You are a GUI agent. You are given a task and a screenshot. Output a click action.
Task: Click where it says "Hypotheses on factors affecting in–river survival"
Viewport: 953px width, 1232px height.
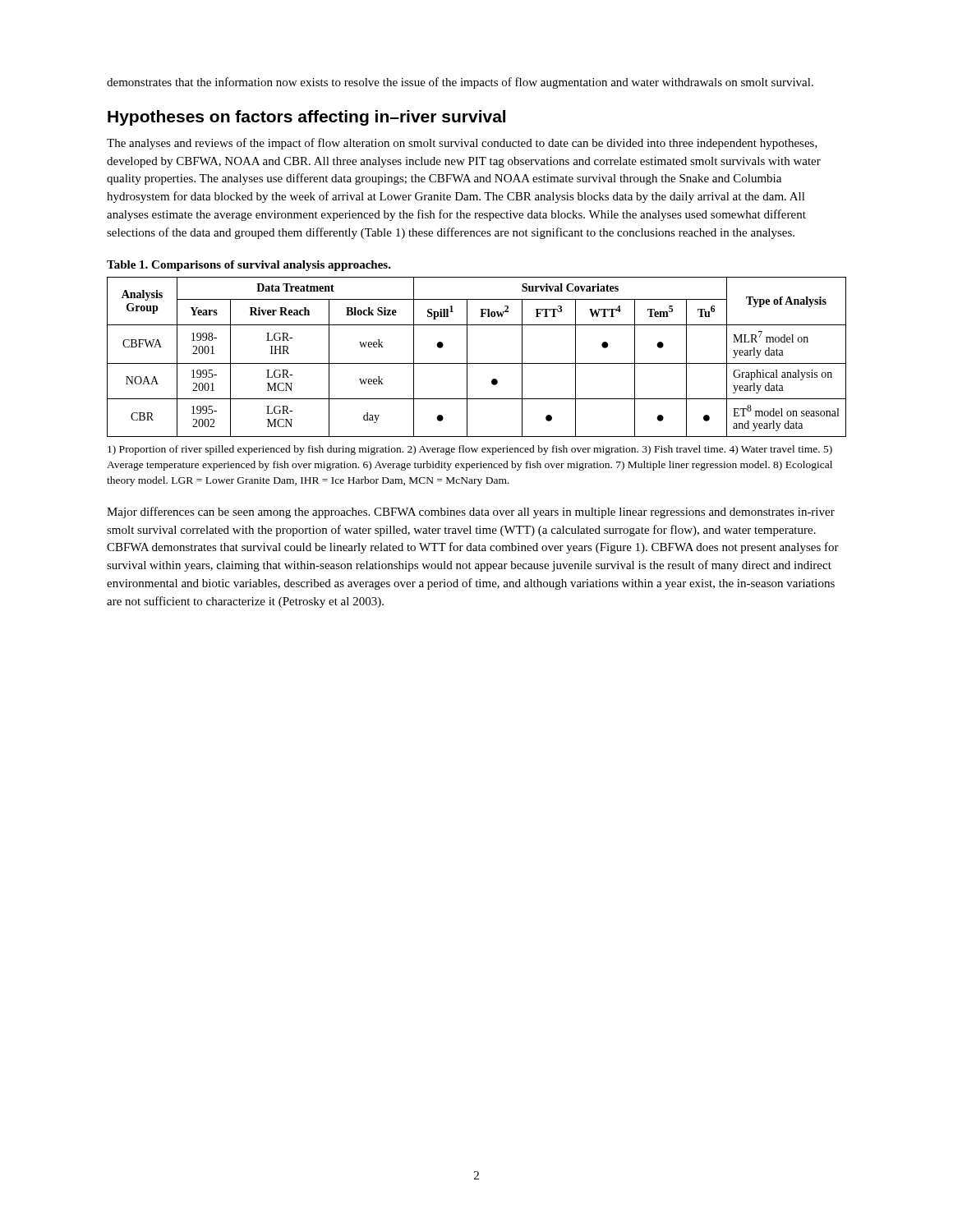click(x=307, y=116)
